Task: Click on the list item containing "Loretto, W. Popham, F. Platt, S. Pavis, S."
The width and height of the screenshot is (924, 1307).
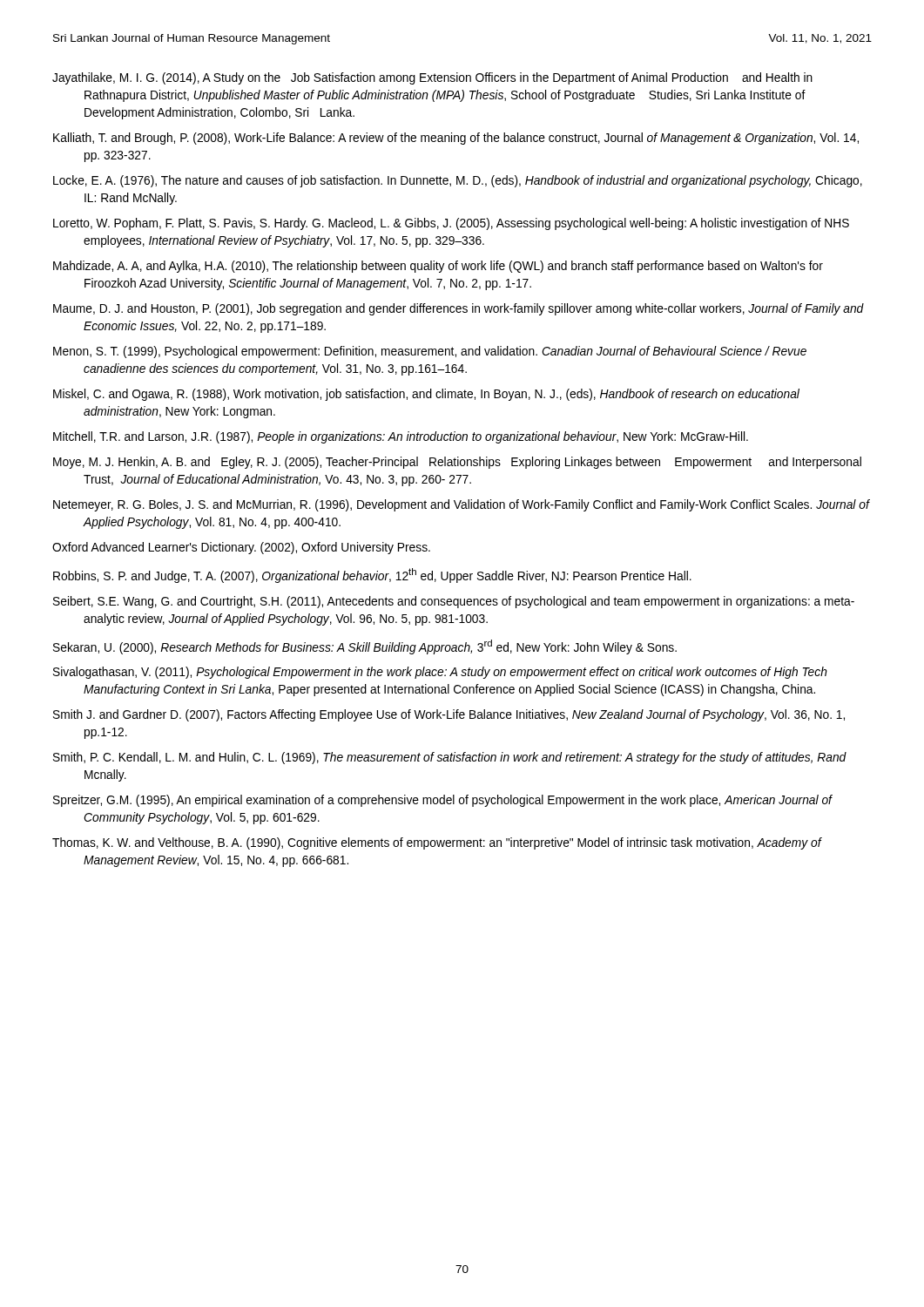Action: tap(451, 232)
